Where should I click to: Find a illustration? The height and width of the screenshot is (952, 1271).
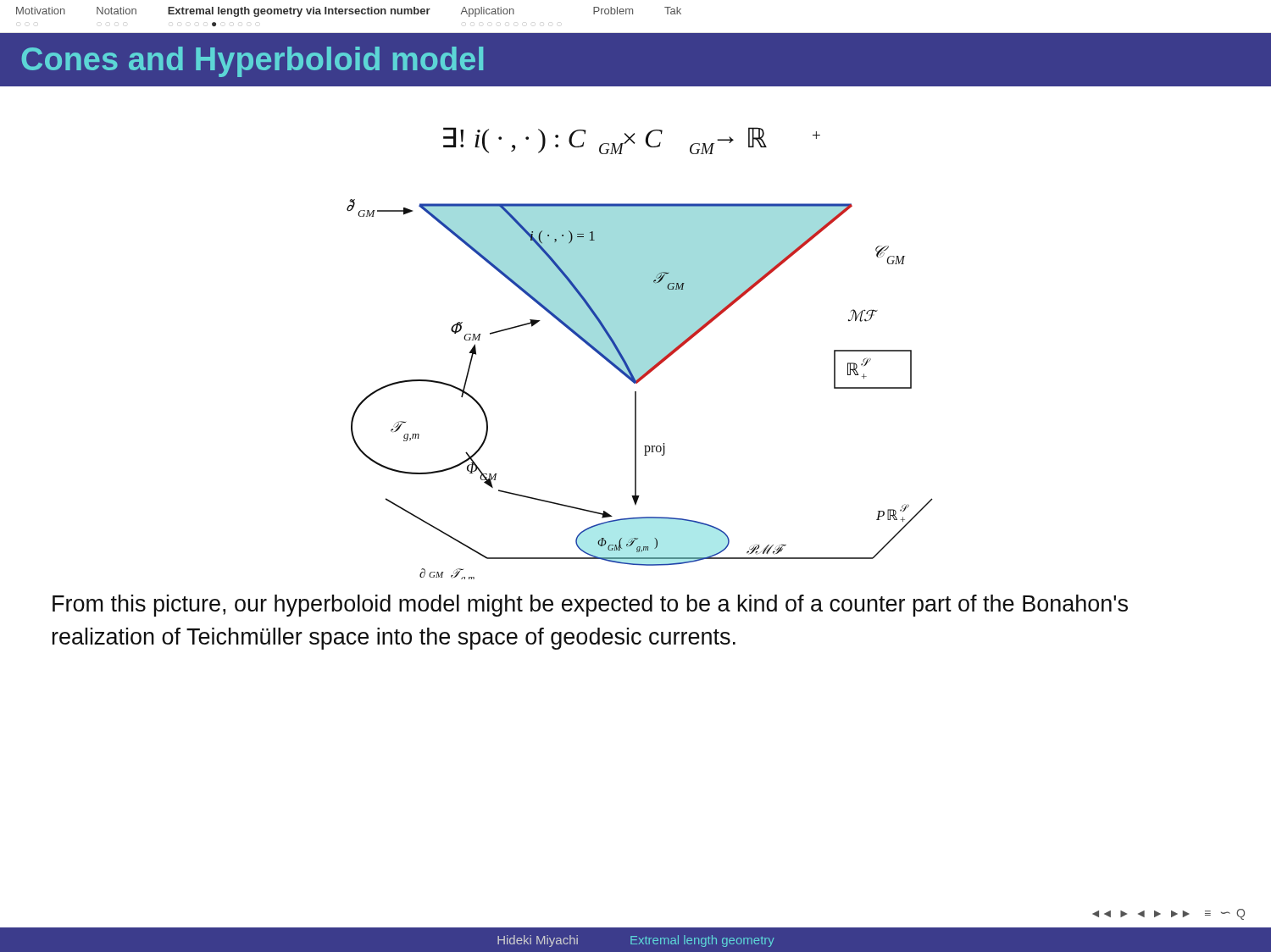(636, 372)
